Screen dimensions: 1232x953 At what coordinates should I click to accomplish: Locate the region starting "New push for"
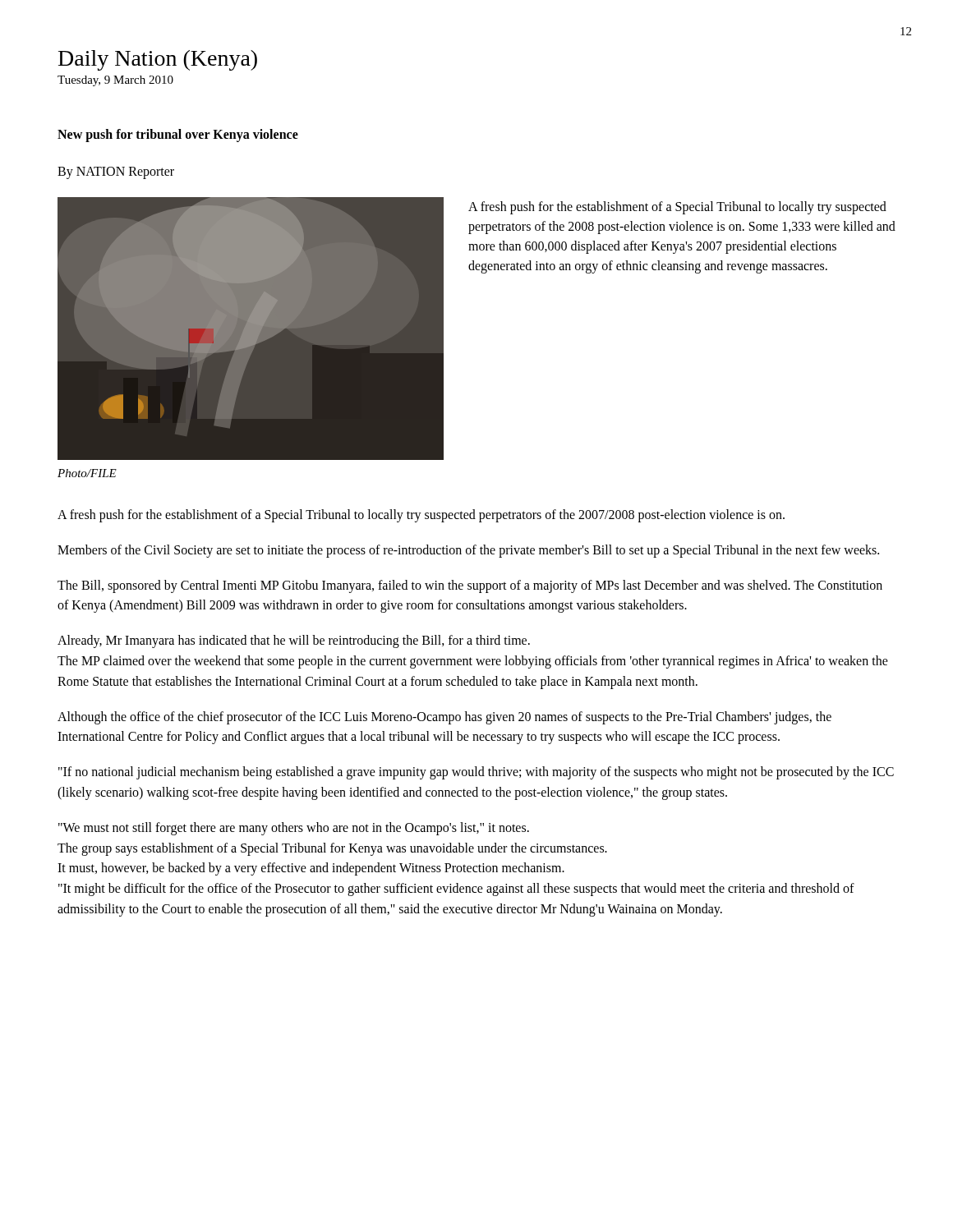(x=178, y=134)
